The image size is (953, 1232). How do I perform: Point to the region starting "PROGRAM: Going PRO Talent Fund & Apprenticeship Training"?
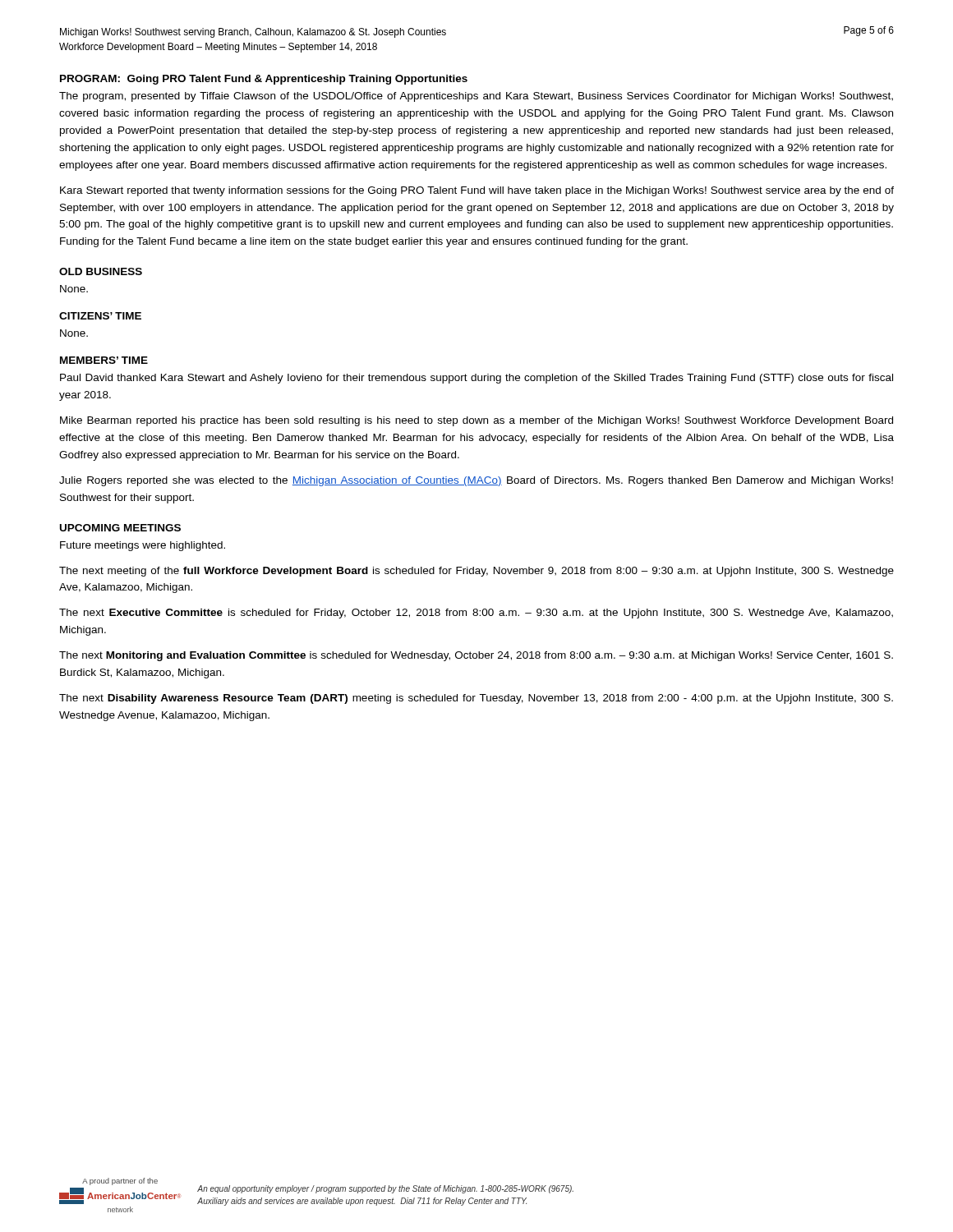(x=263, y=78)
